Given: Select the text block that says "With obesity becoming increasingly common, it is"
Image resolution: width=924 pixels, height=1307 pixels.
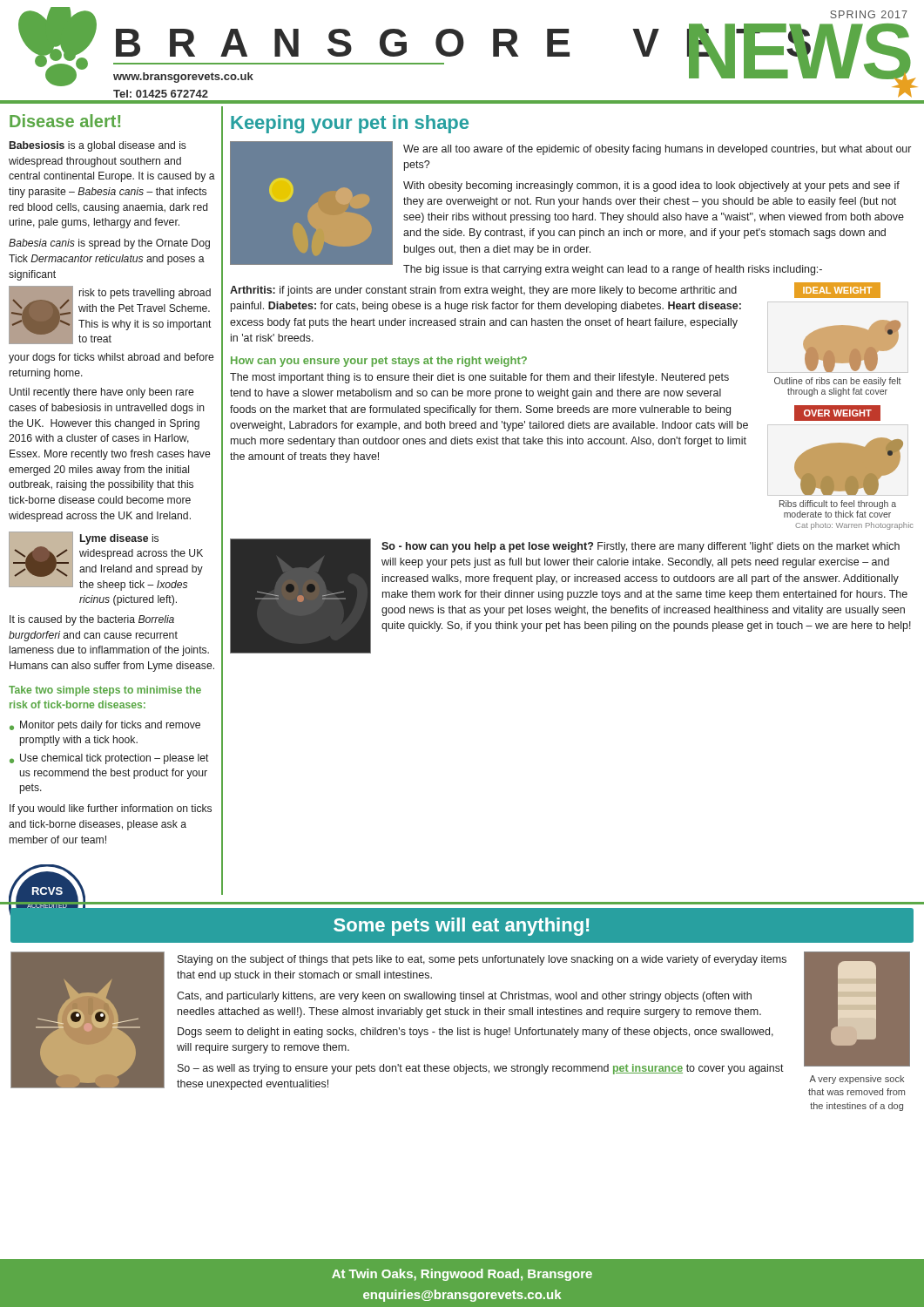Looking at the screenshot, I should pyautogui.click(x=654, y=217).
